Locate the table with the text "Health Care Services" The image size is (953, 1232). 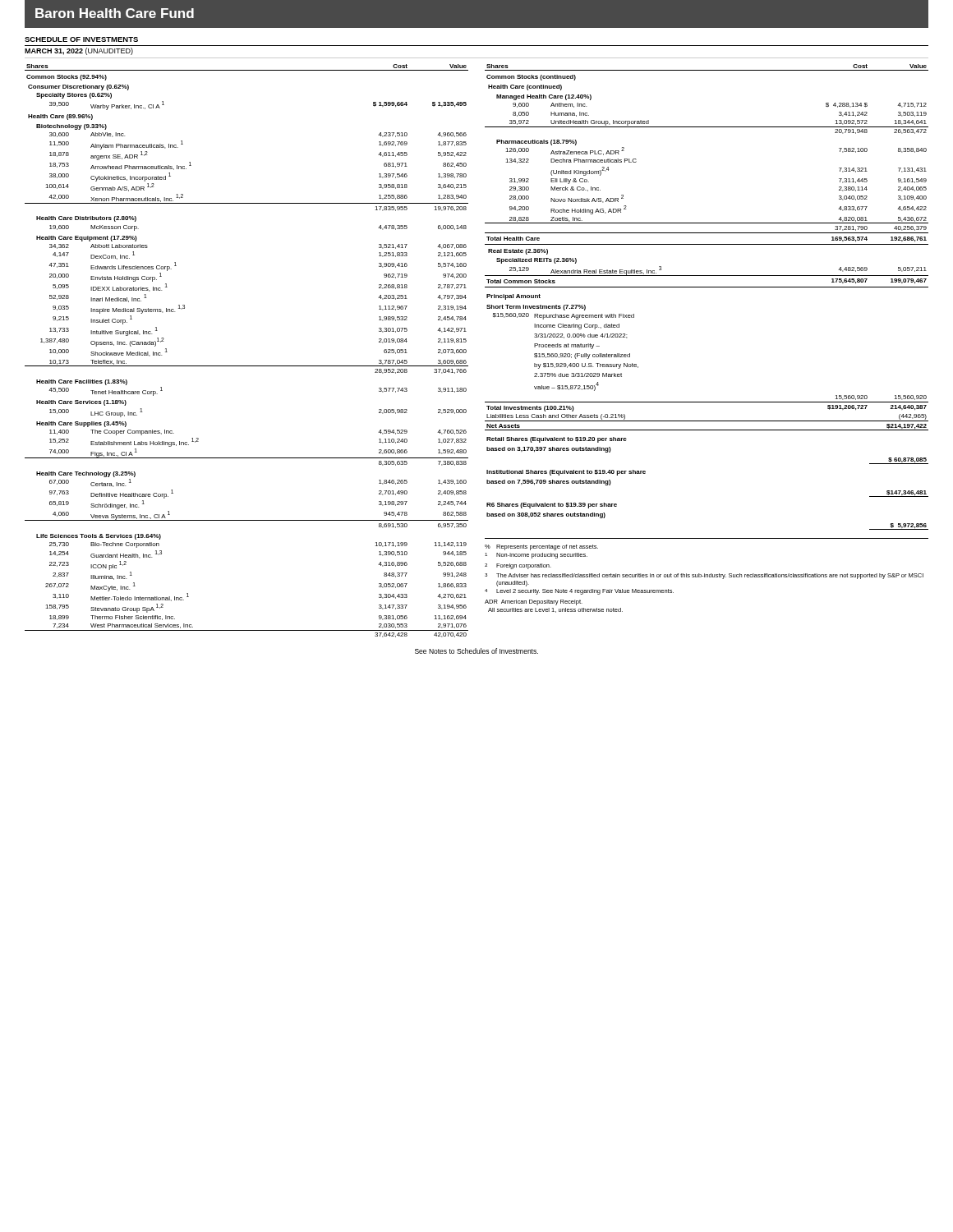click(x=246, y=350)
